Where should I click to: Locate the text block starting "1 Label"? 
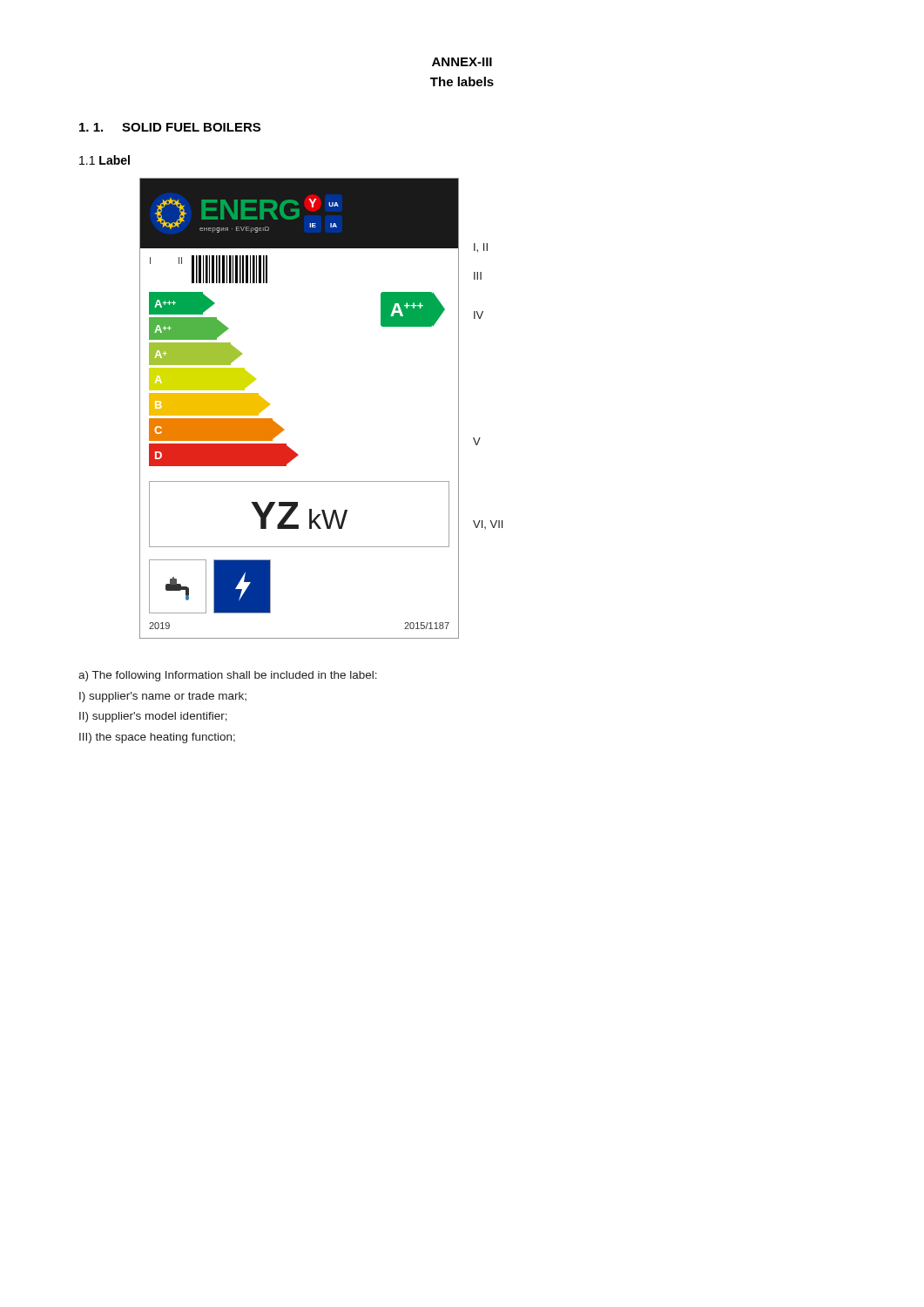click(x=104, y=160)
